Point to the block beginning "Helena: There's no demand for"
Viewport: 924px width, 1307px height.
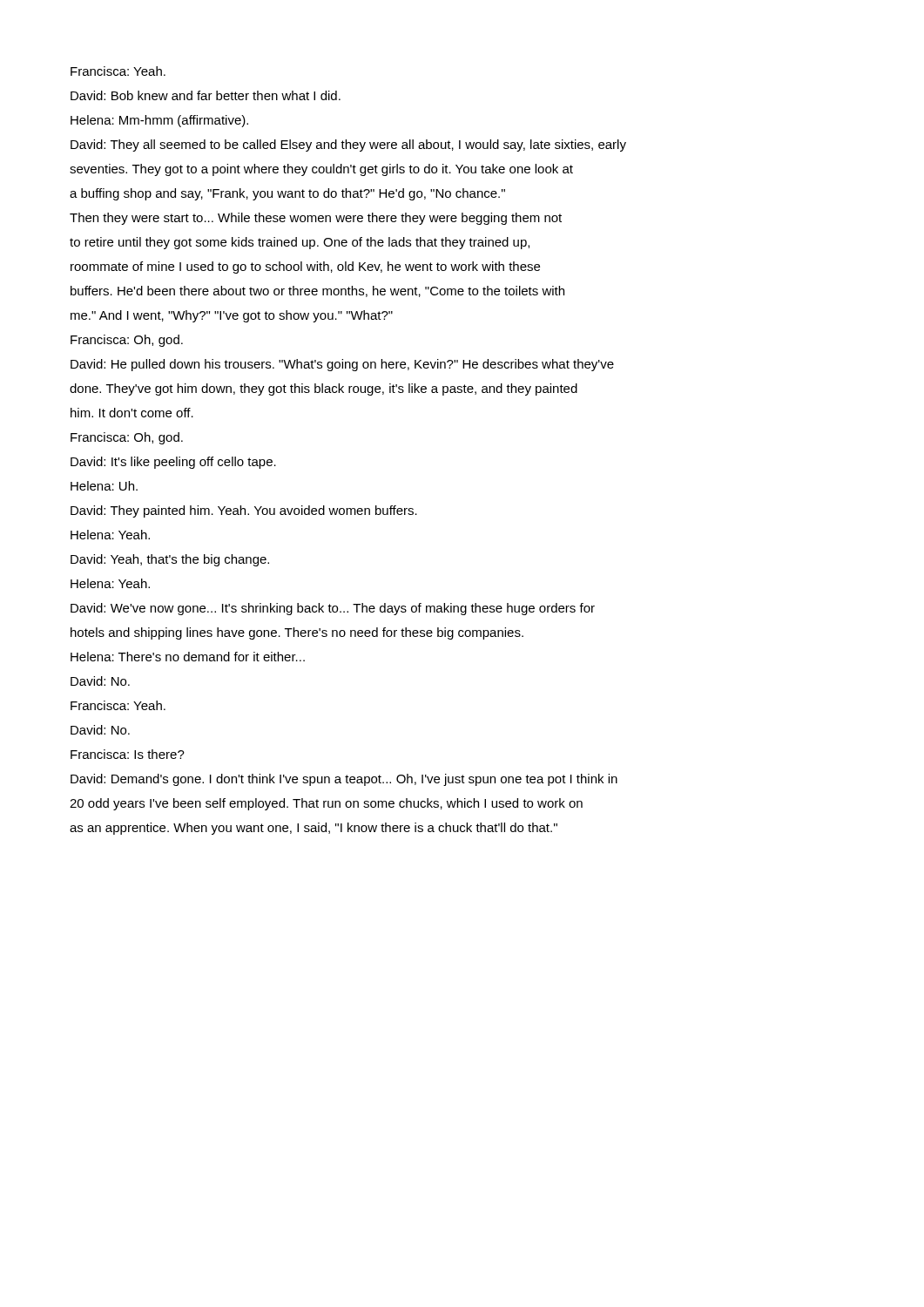point(188,657)
